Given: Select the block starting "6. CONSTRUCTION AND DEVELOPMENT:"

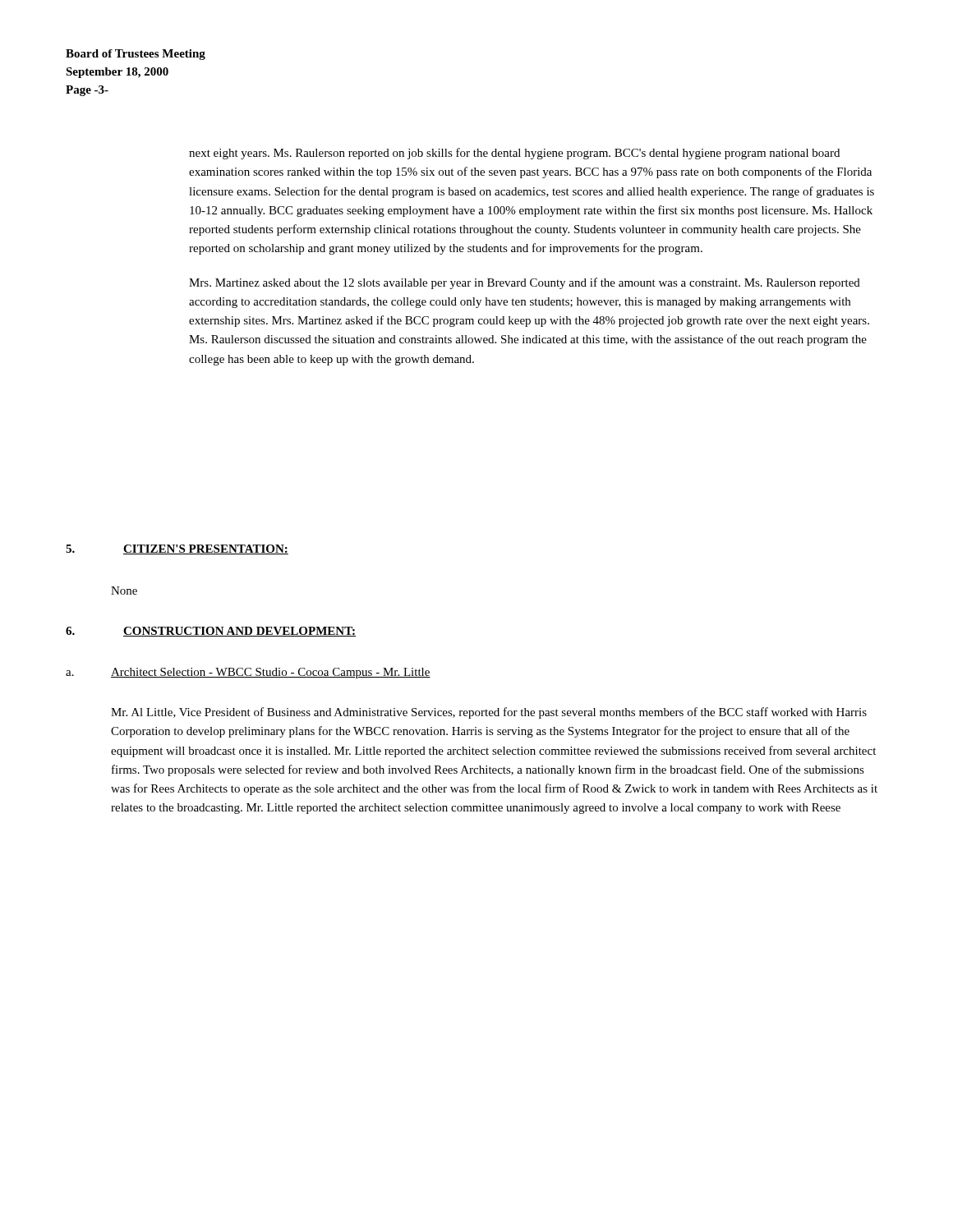Looking at the screenshot, I should point(211,632).
